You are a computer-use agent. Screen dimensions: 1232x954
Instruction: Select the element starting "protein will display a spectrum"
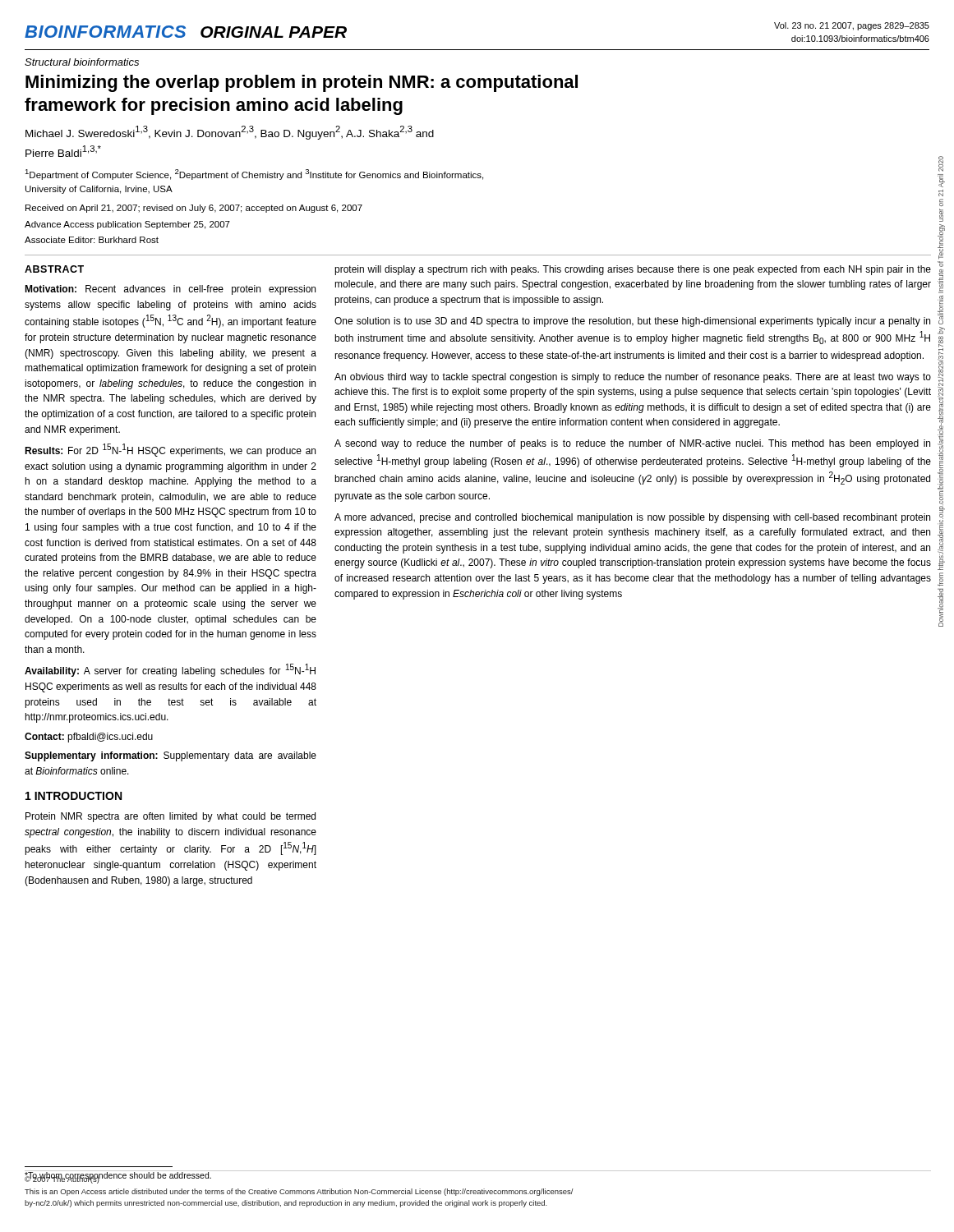pos(633,432)
